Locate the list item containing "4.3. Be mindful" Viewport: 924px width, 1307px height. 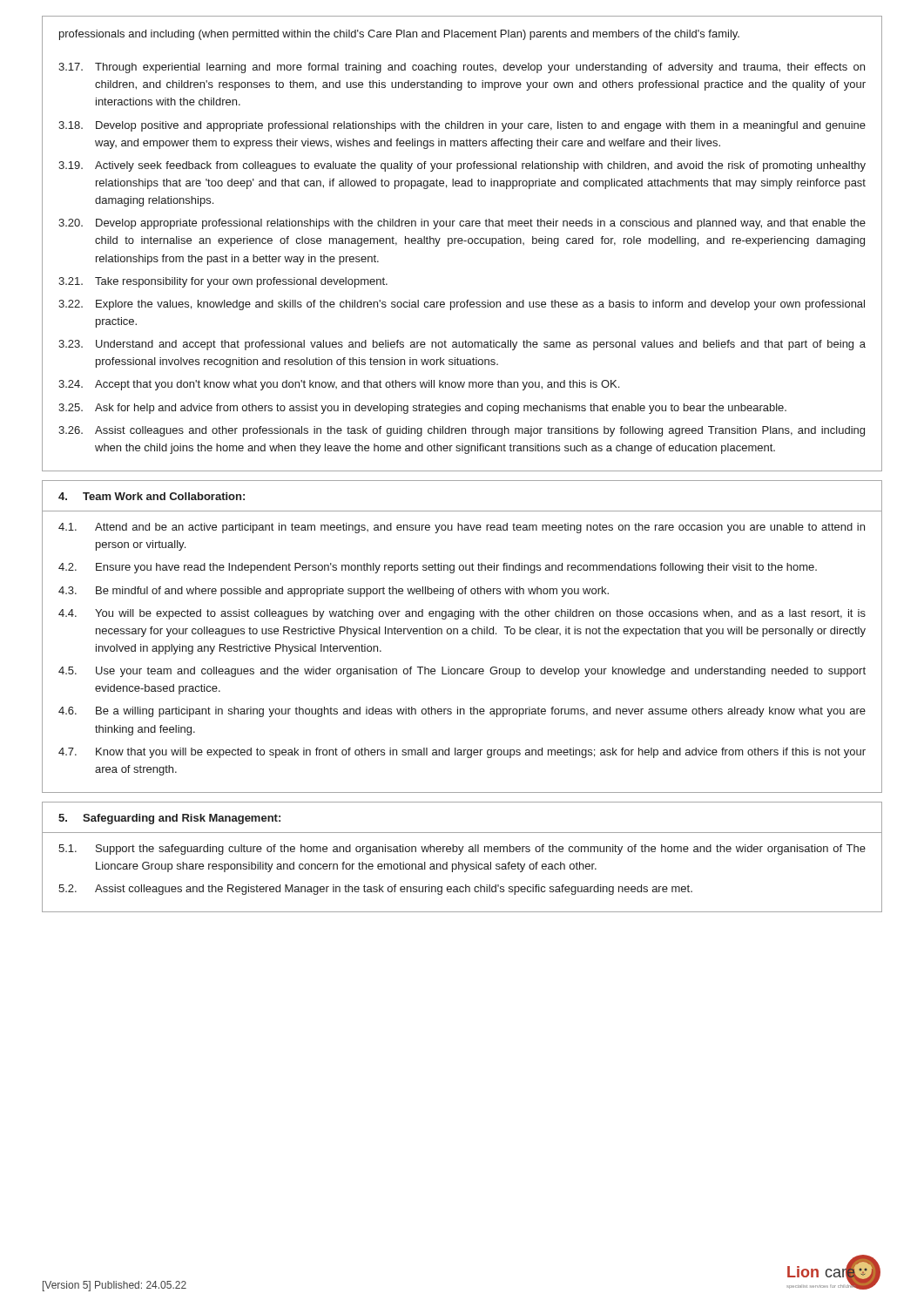click(462, 590)
